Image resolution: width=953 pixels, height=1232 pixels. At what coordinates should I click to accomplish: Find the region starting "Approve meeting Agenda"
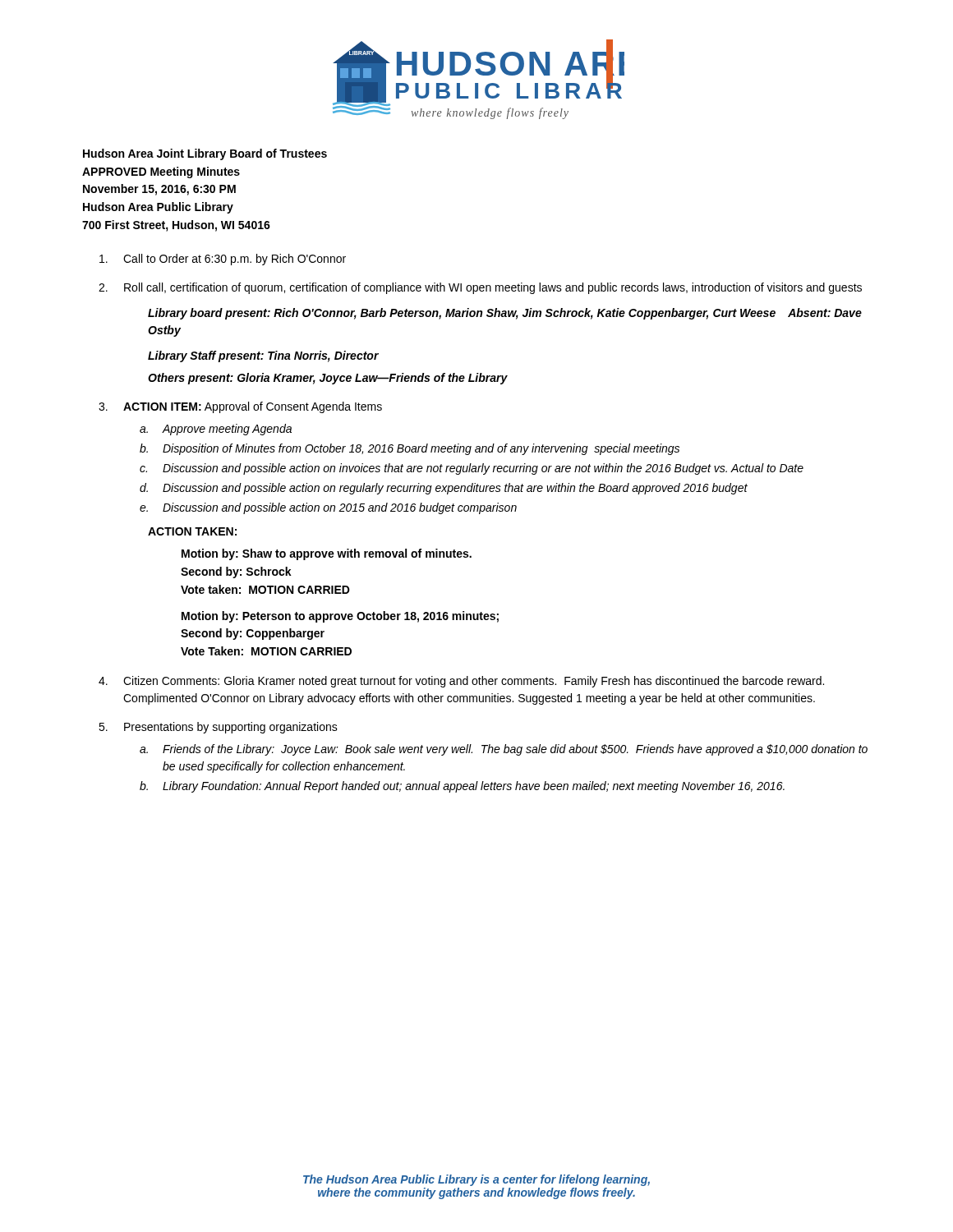[227, 429]
